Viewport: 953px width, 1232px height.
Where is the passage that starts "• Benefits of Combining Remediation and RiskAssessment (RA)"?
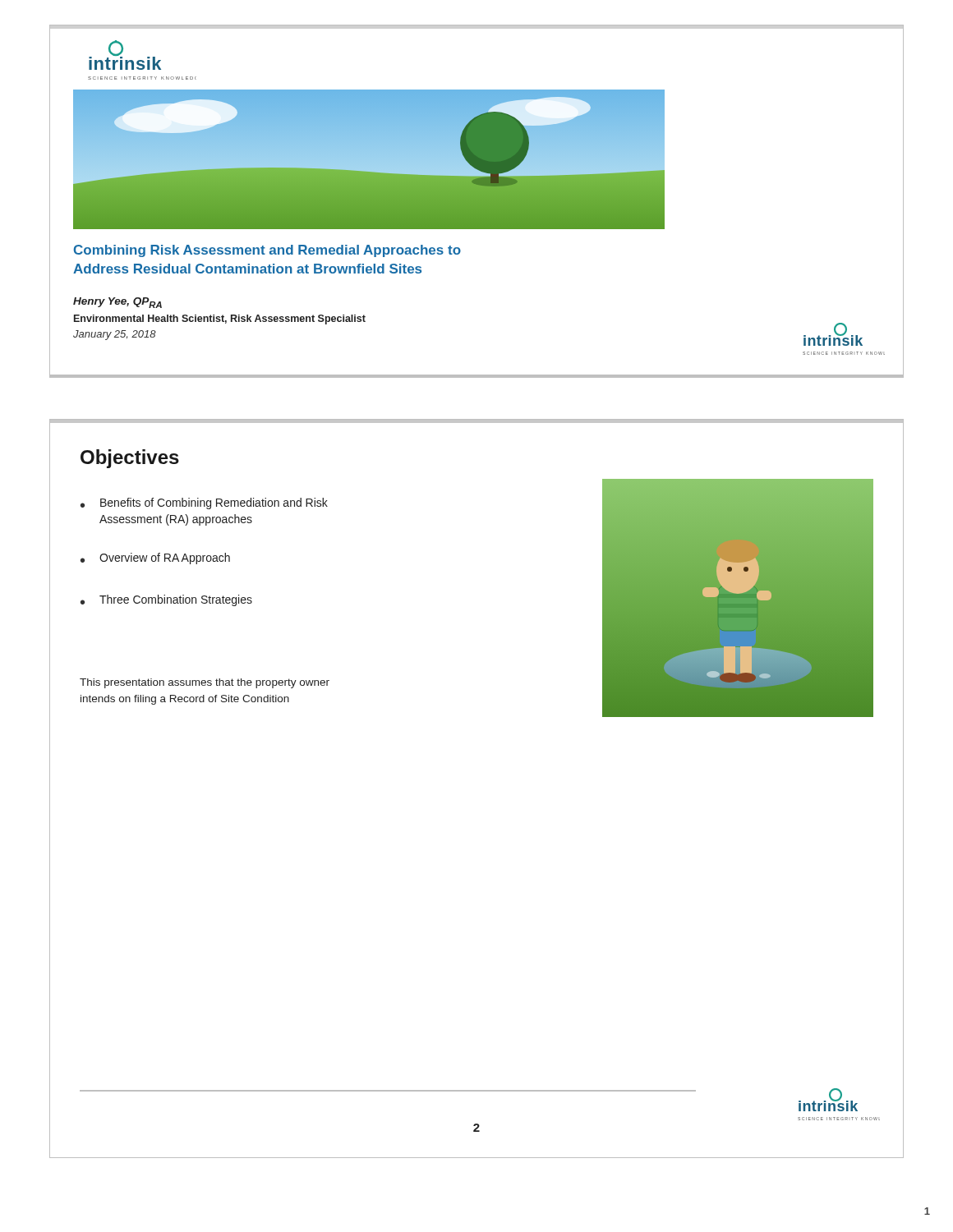tap(204, 511)
